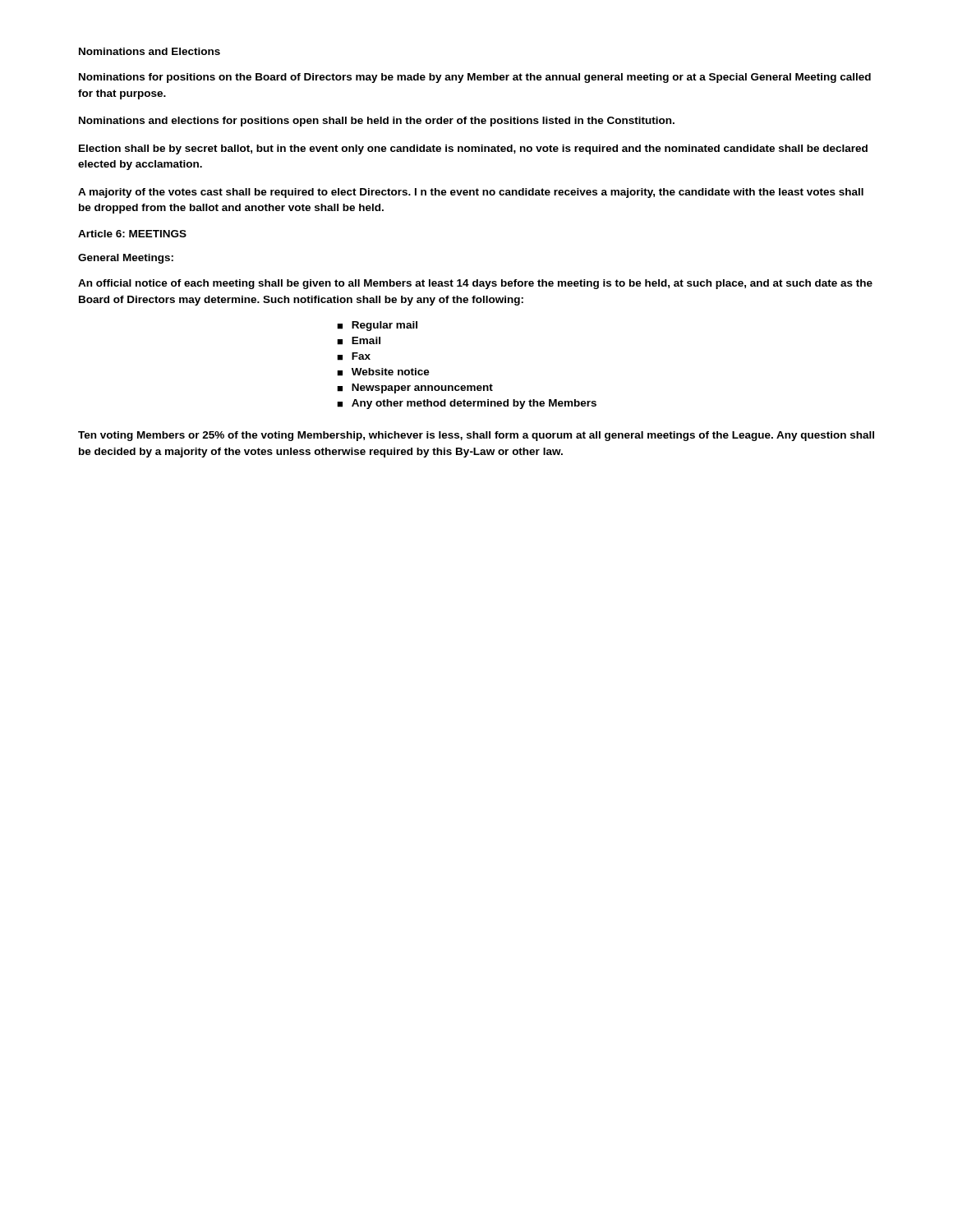Viewport: 953px width, 1232px height.
Task: Find the region starting "A majority of the"
Action: tap(471, 200)
